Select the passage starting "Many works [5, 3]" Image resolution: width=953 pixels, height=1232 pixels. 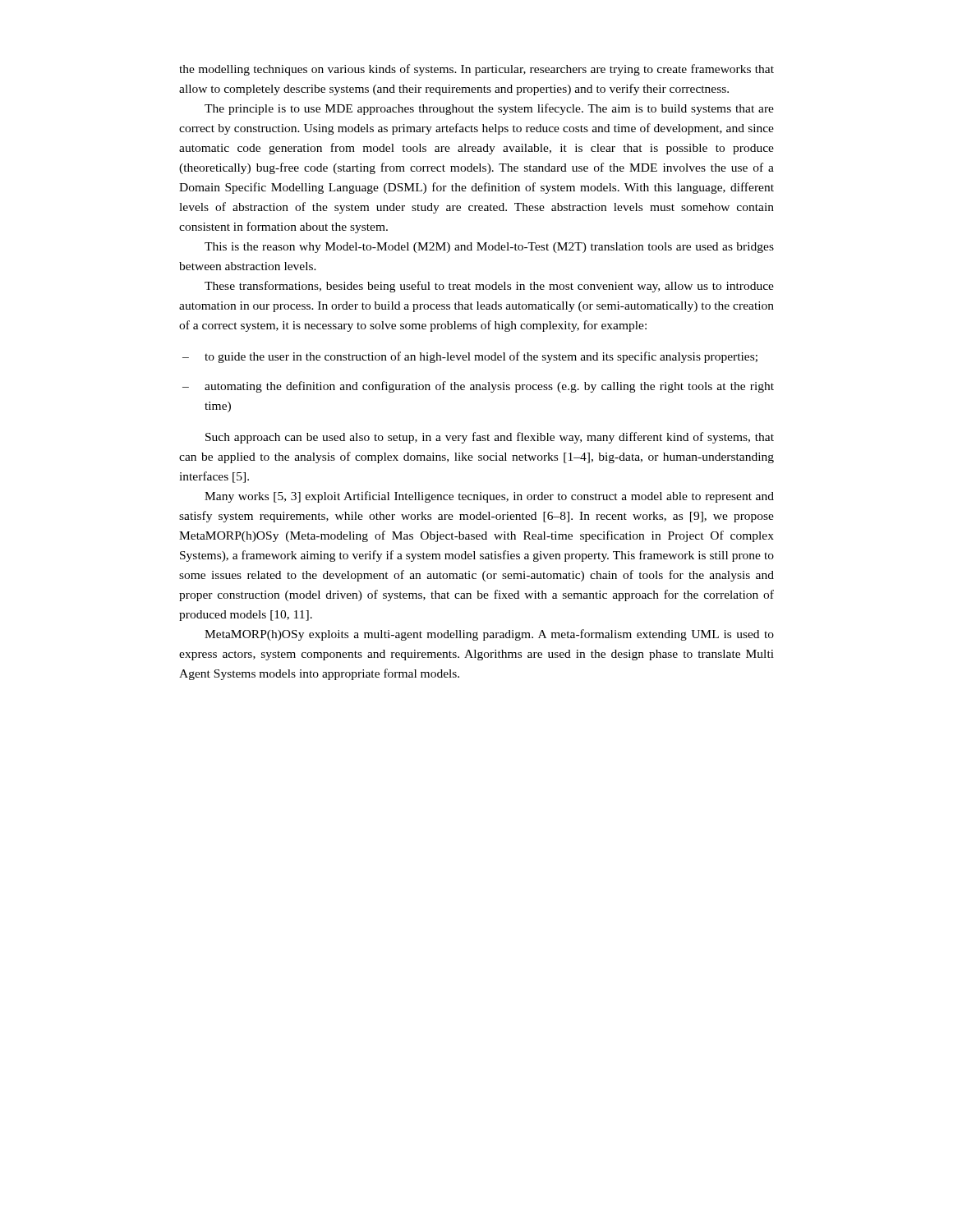coord(476,556)
